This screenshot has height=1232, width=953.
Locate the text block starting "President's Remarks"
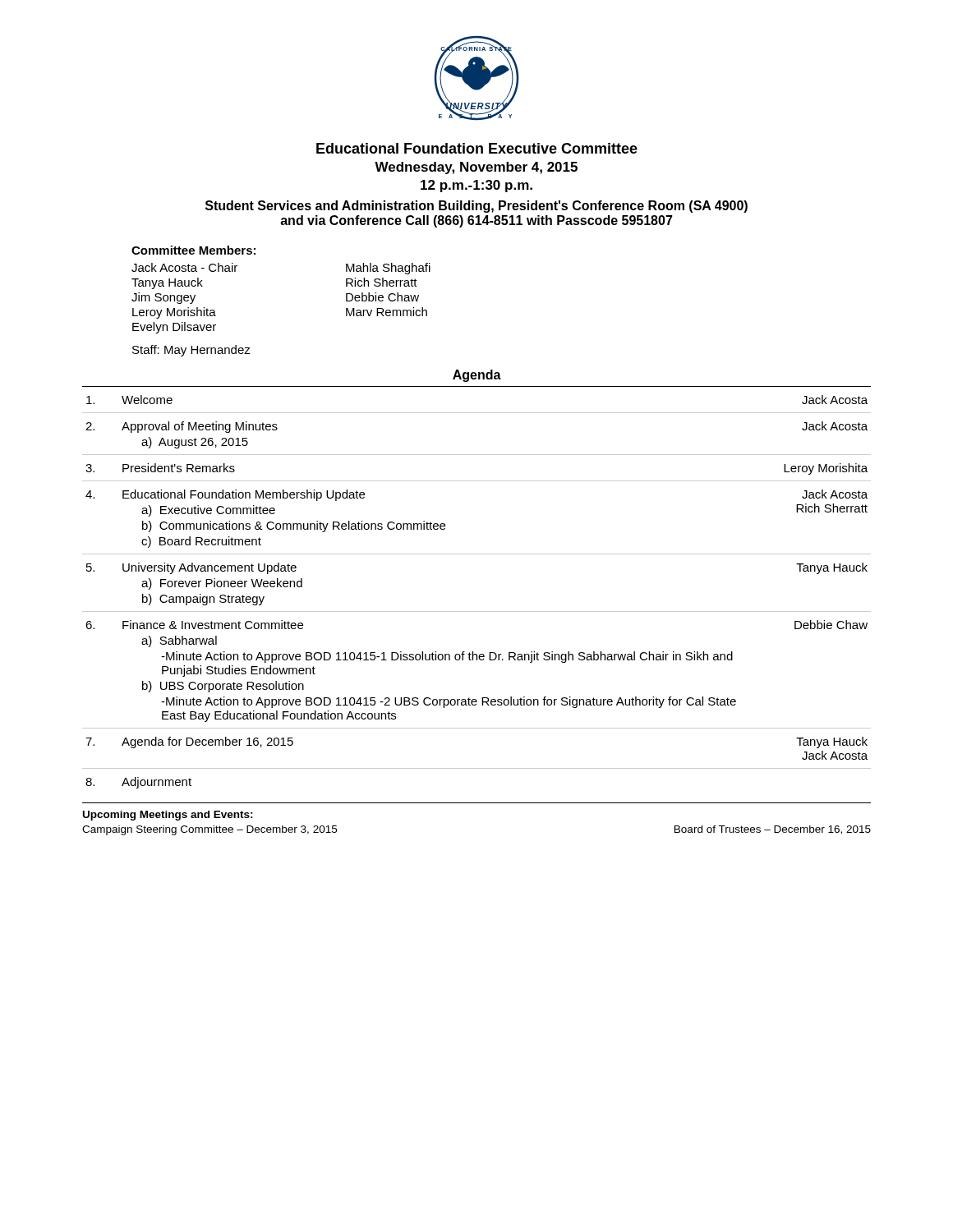point(178,468)
